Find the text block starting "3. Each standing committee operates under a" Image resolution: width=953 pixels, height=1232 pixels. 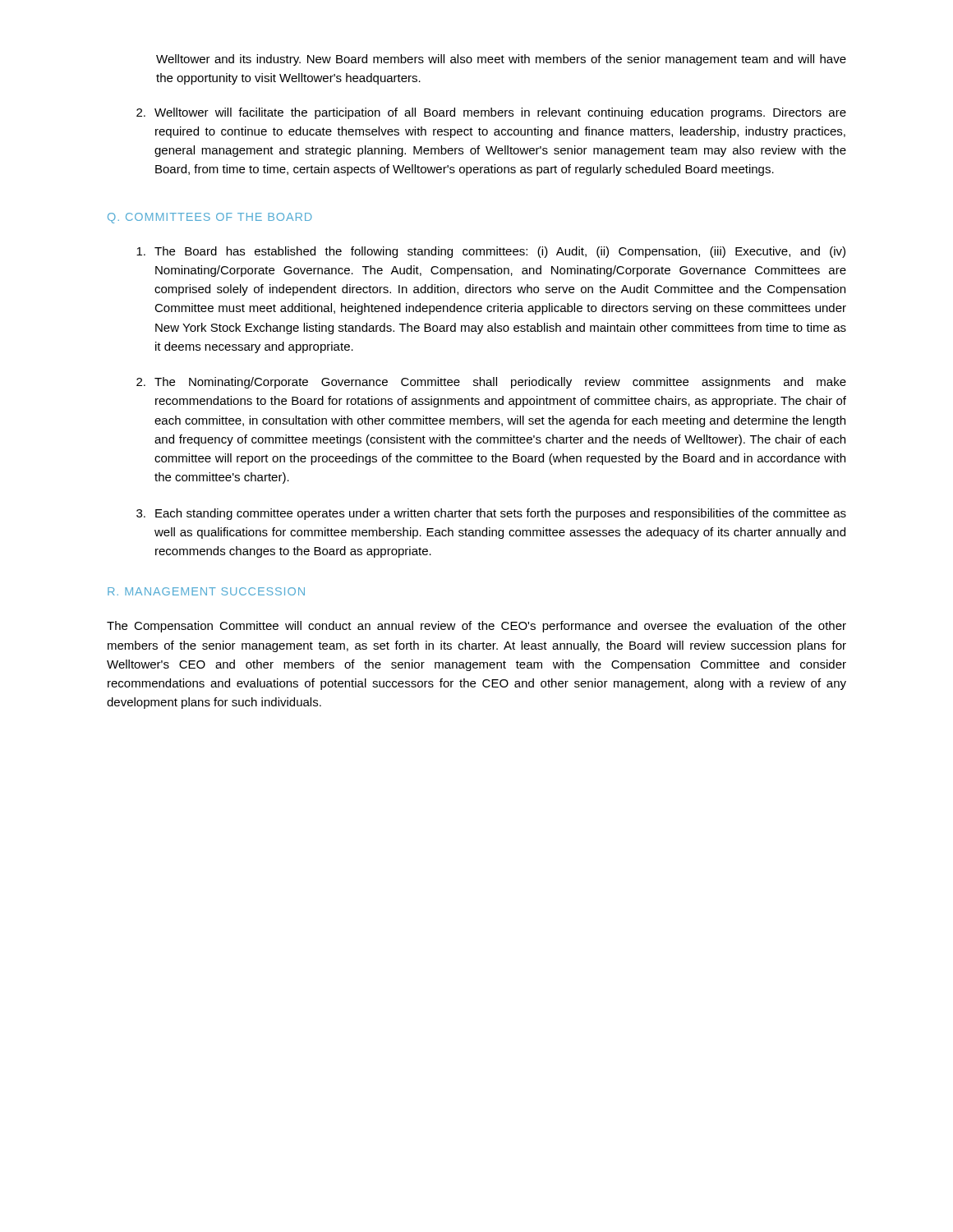tap(485, 532)
